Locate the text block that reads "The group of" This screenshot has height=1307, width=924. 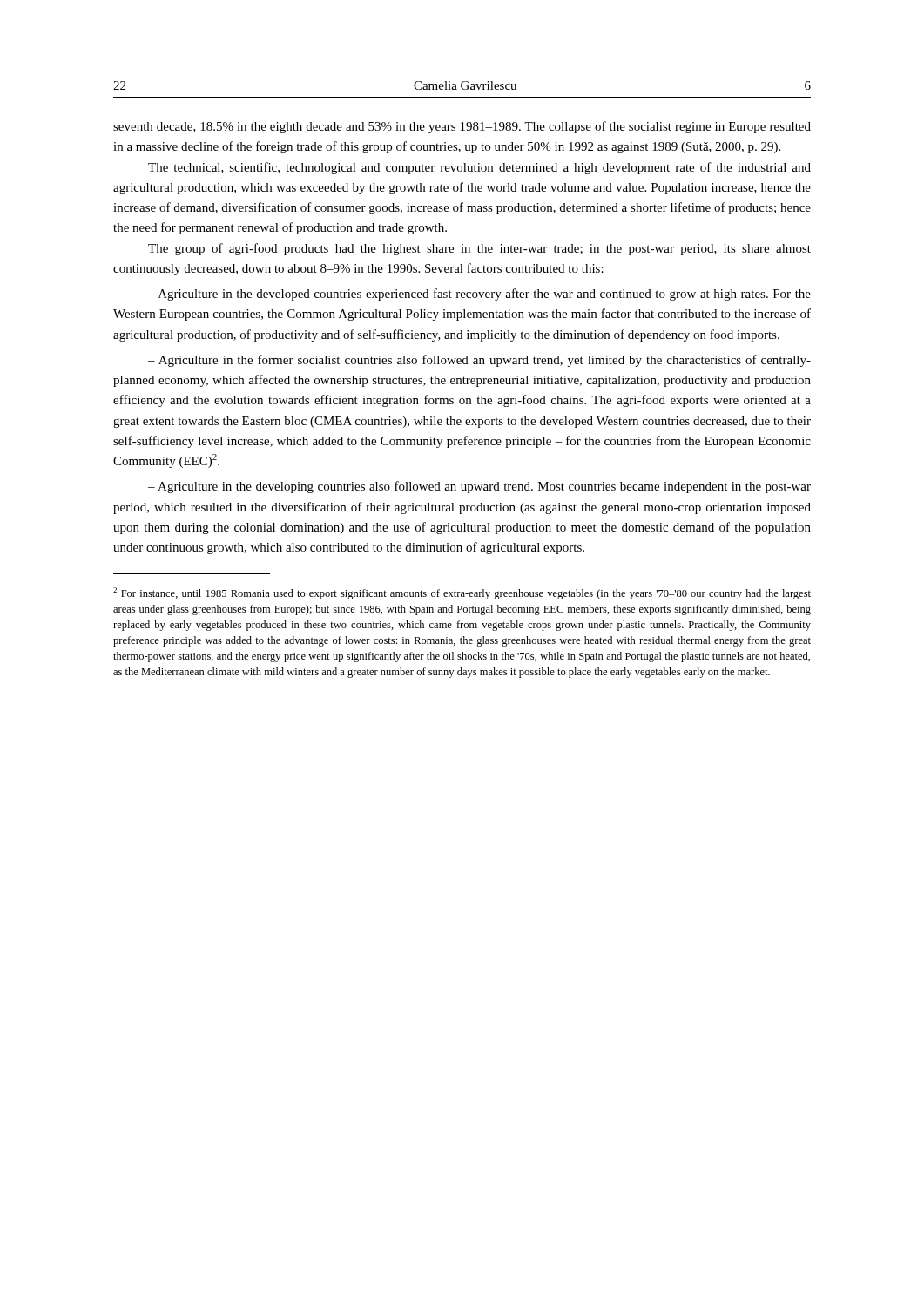(462, 259)
